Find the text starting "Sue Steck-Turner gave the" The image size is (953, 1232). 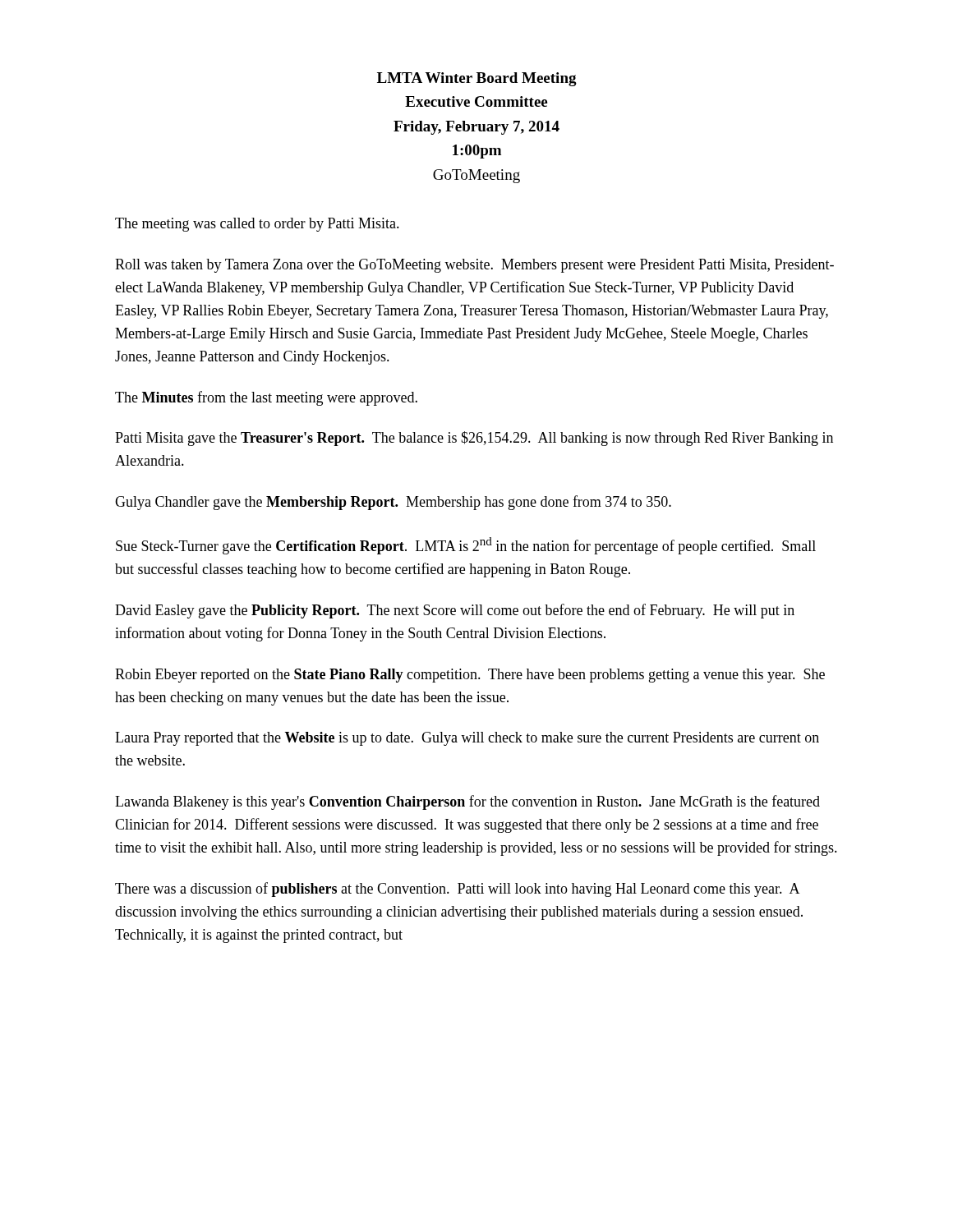coord(465,556)
